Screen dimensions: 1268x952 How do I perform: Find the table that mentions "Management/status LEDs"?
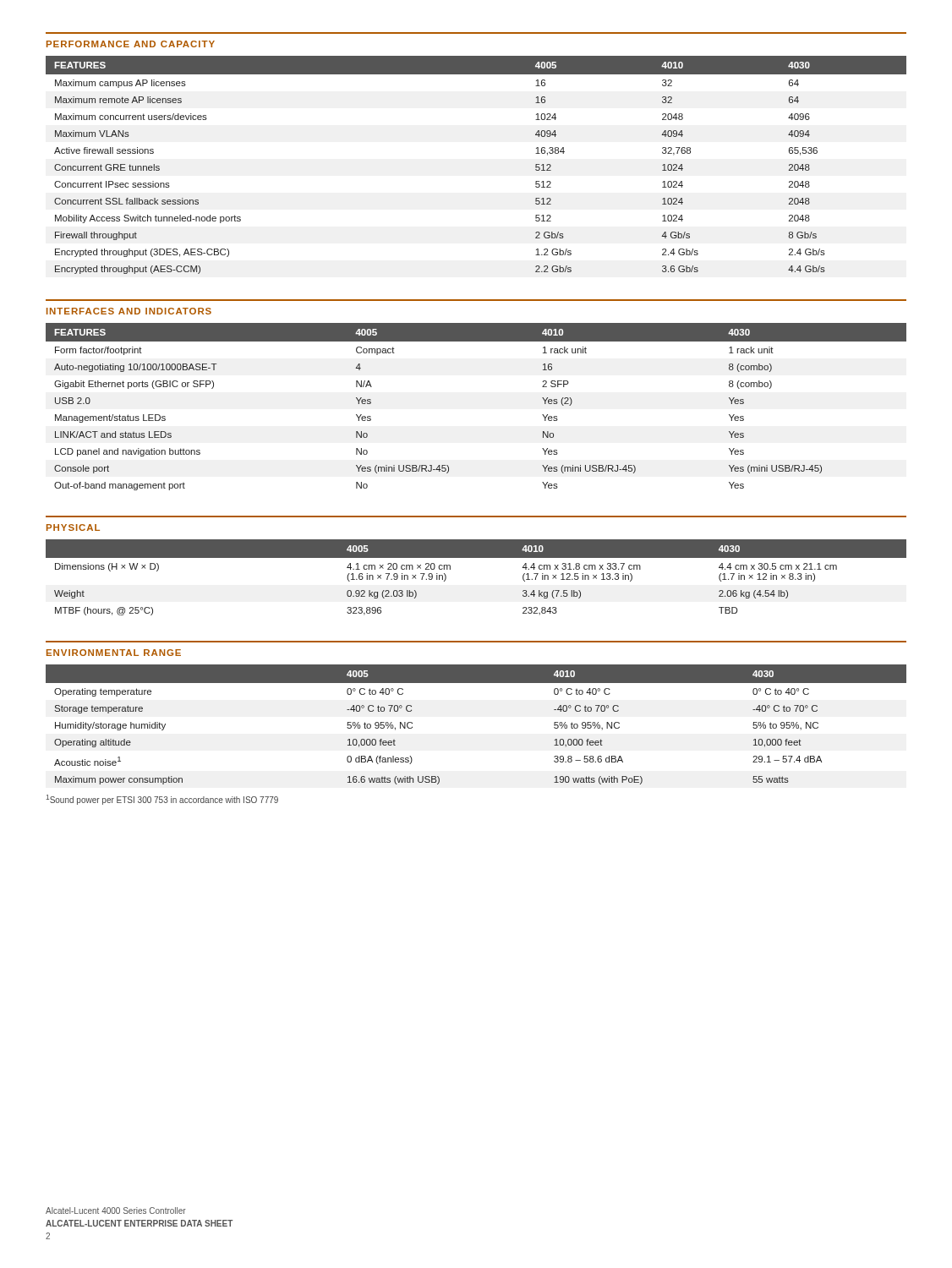pyautogui.click(x=476, y=408)
